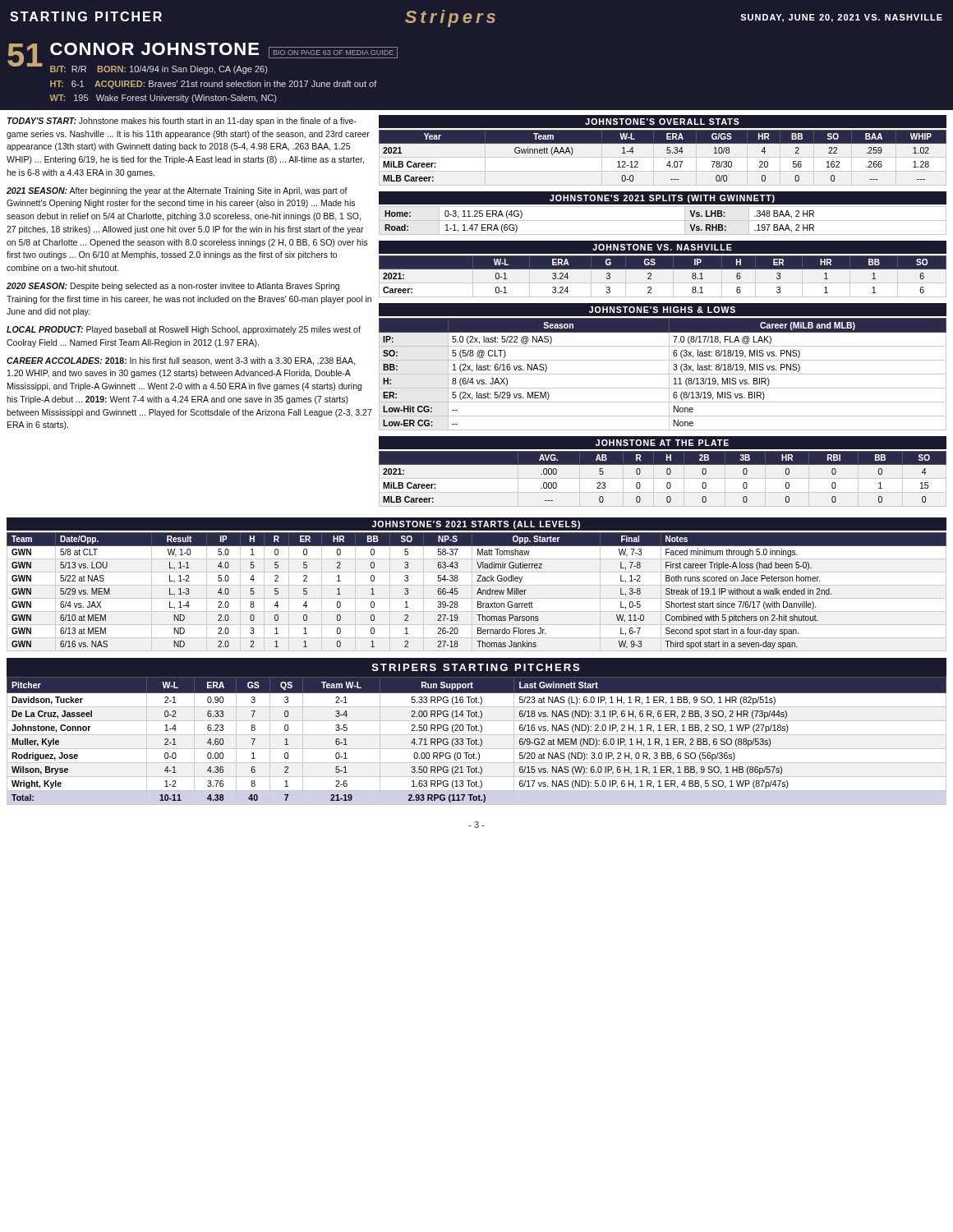Click on the passage starting "JOHNSTONE'S HIGHS &"

coord(663,309)
